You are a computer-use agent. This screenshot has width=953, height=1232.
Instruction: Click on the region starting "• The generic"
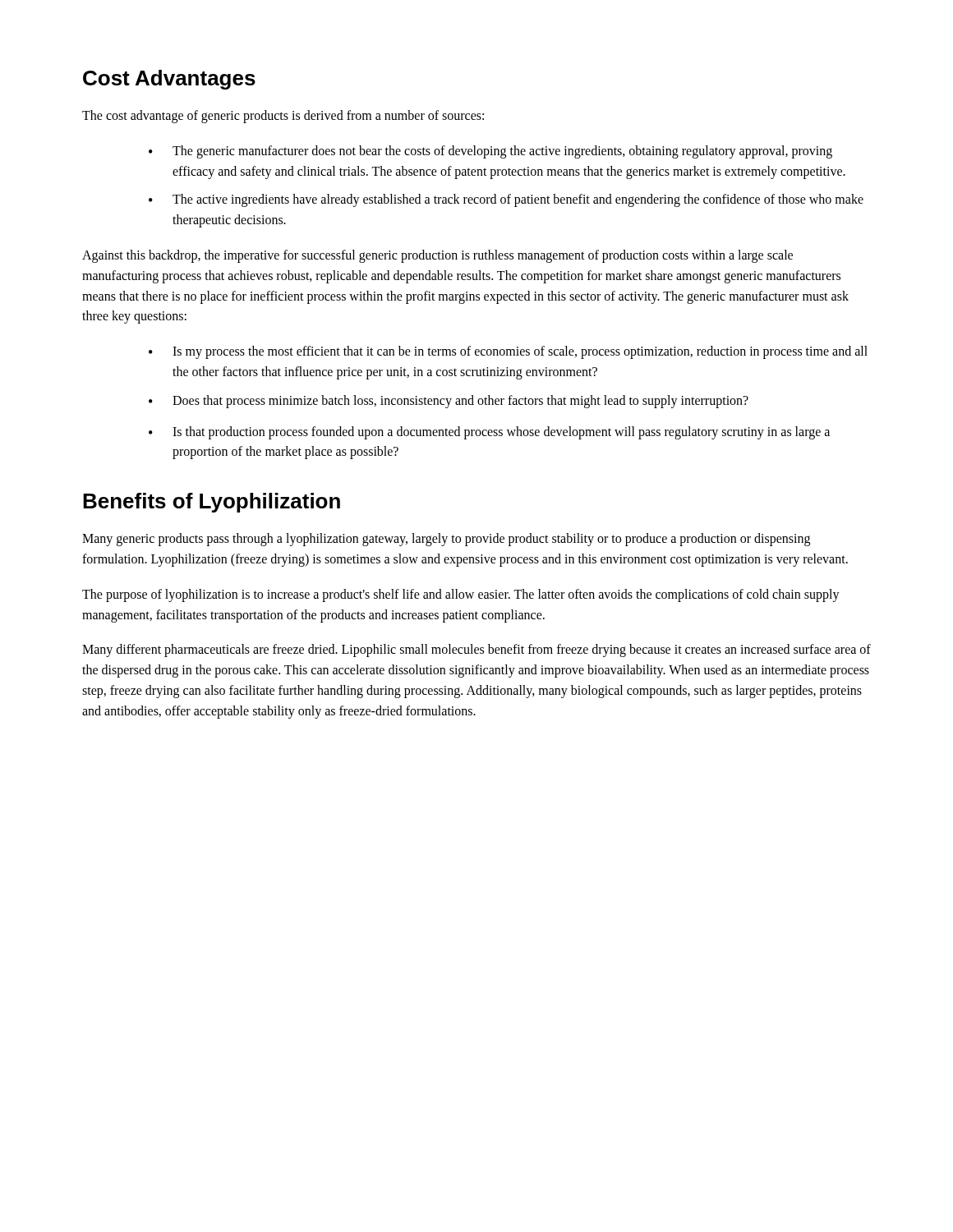click(509, 161)
